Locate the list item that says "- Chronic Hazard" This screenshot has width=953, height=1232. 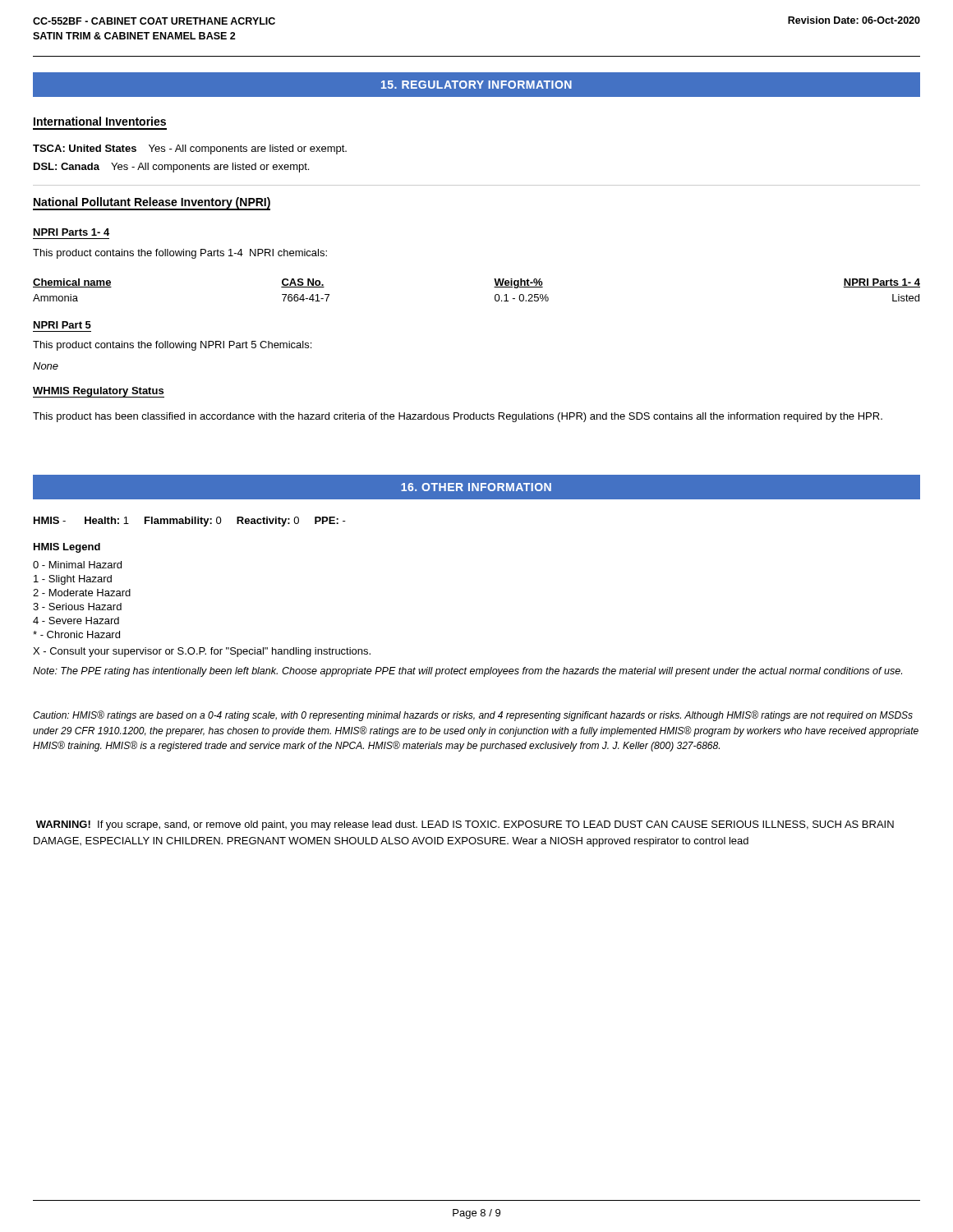(77, 634)
